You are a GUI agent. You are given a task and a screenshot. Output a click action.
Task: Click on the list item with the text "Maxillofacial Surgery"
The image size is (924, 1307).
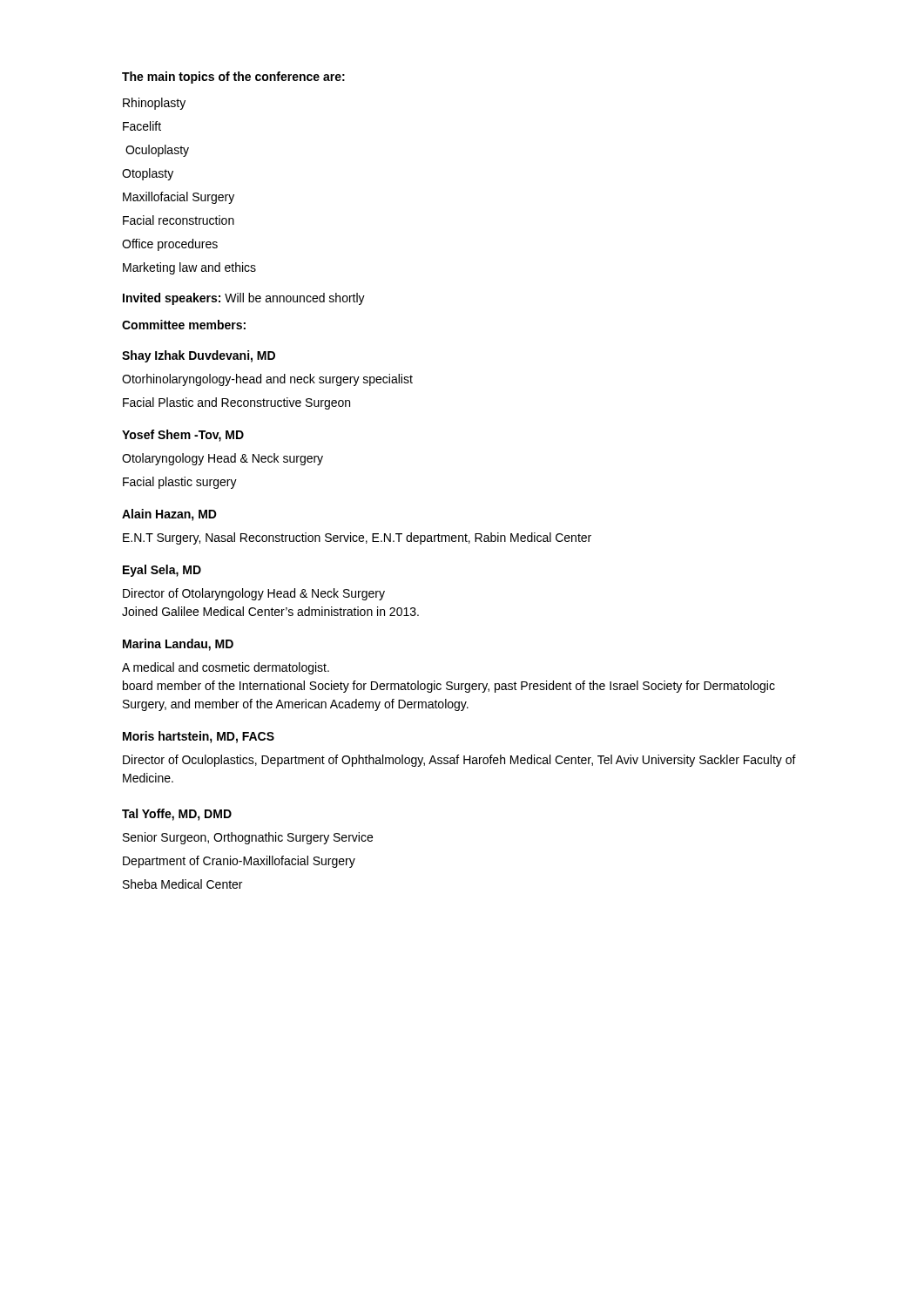click(179, 198)
